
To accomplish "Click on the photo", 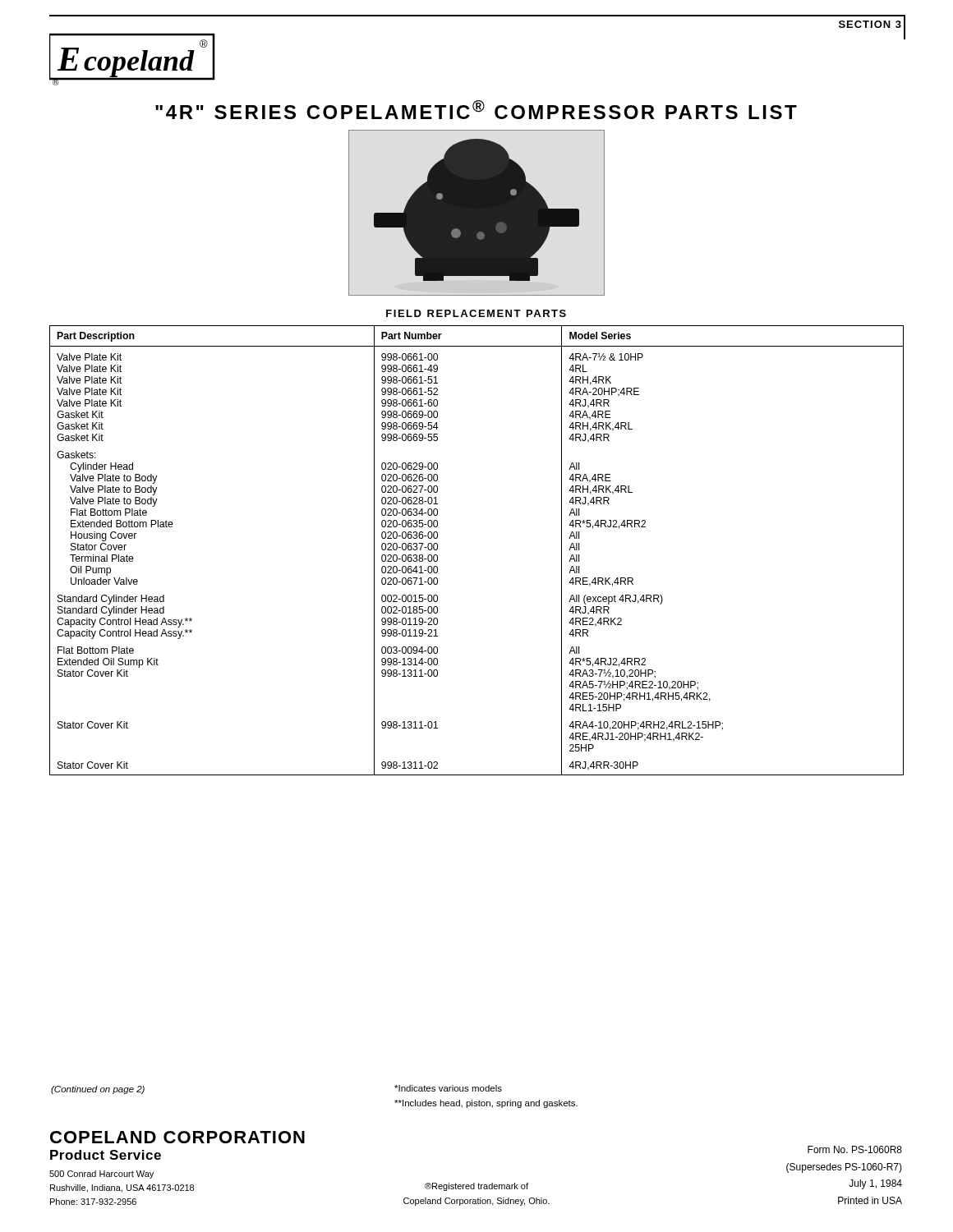I will coord(476,213).
